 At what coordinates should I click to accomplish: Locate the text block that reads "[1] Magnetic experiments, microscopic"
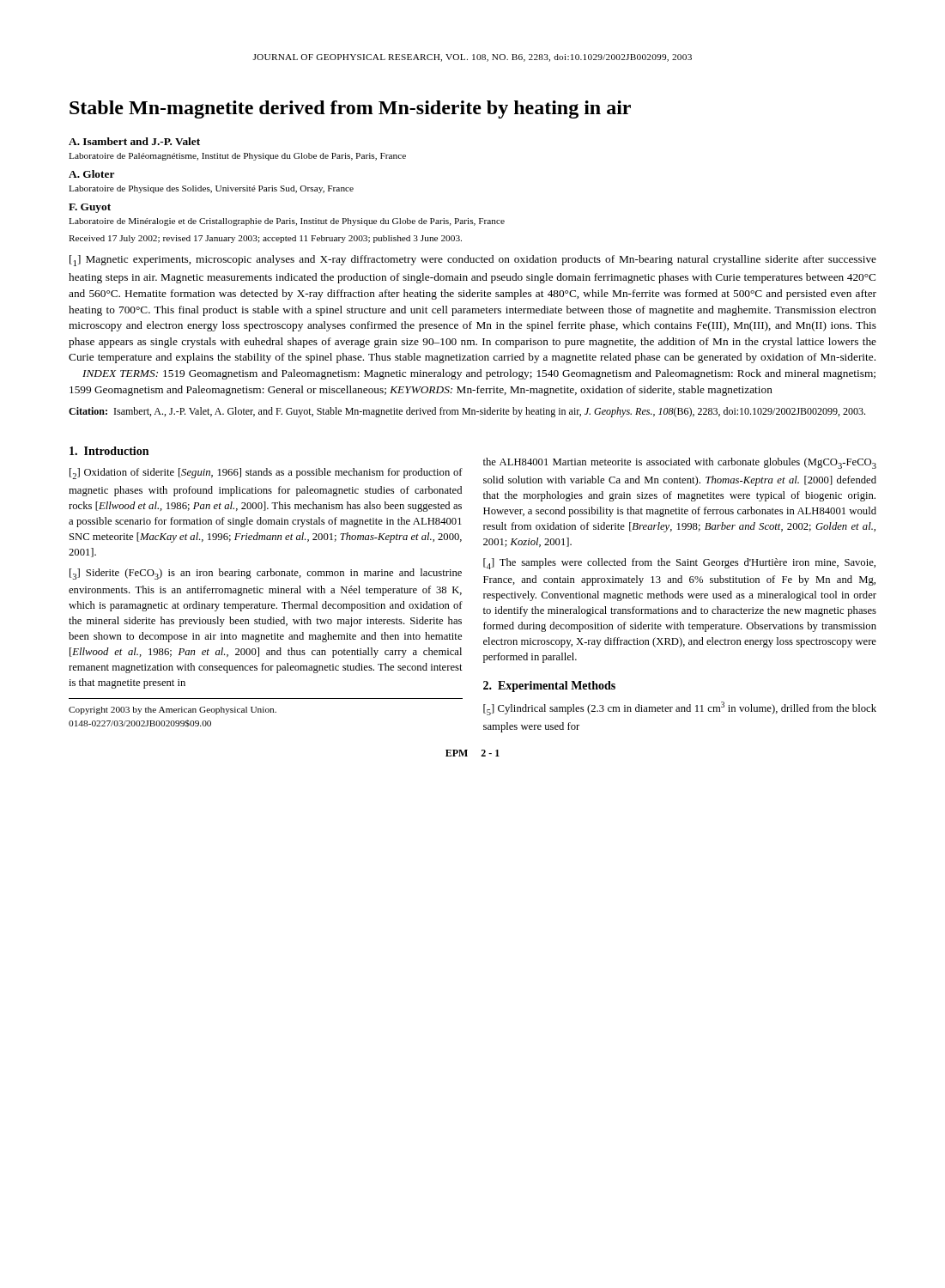(x=472, y=324)
